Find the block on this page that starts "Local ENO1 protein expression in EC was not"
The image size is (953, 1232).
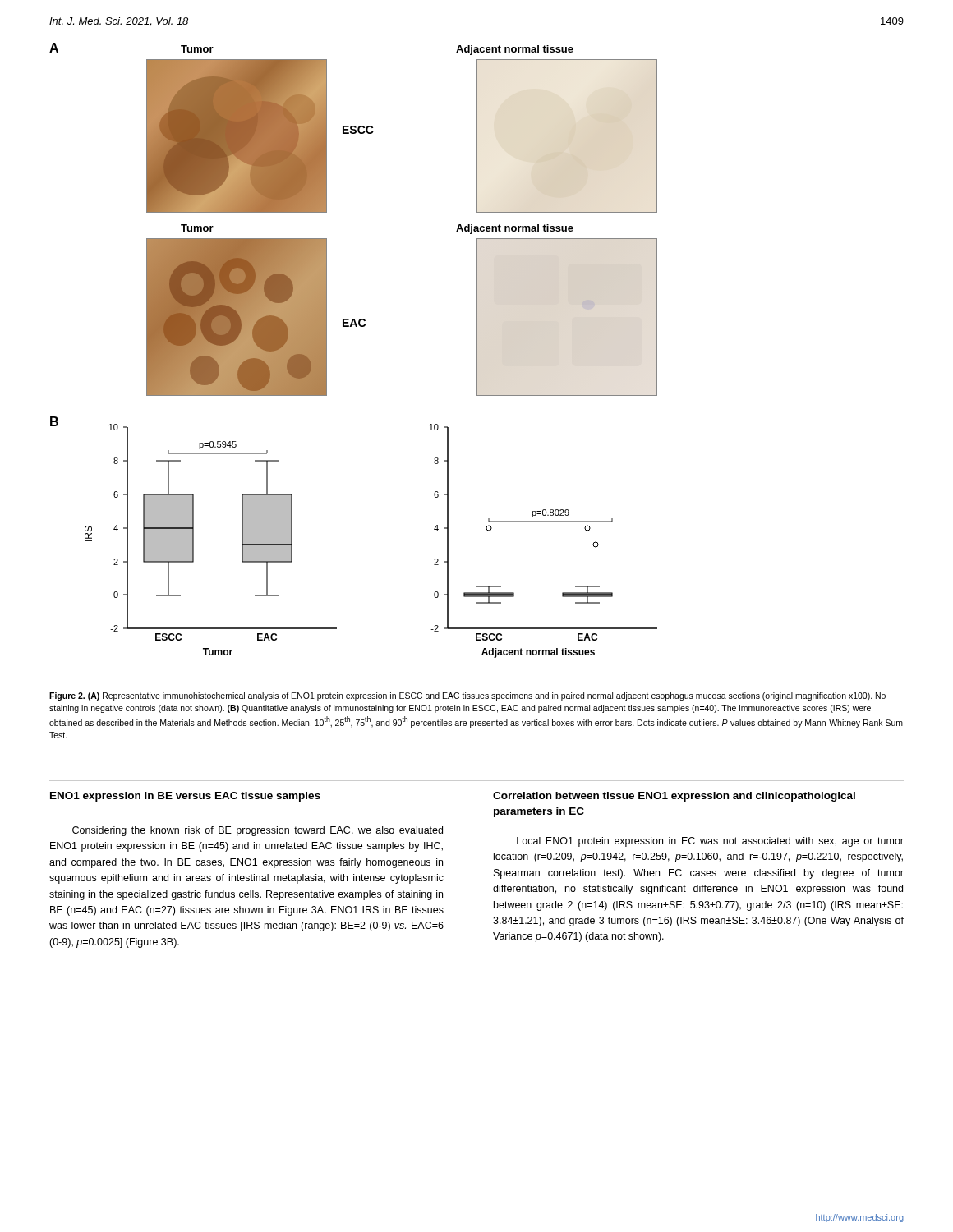[698, 889]
